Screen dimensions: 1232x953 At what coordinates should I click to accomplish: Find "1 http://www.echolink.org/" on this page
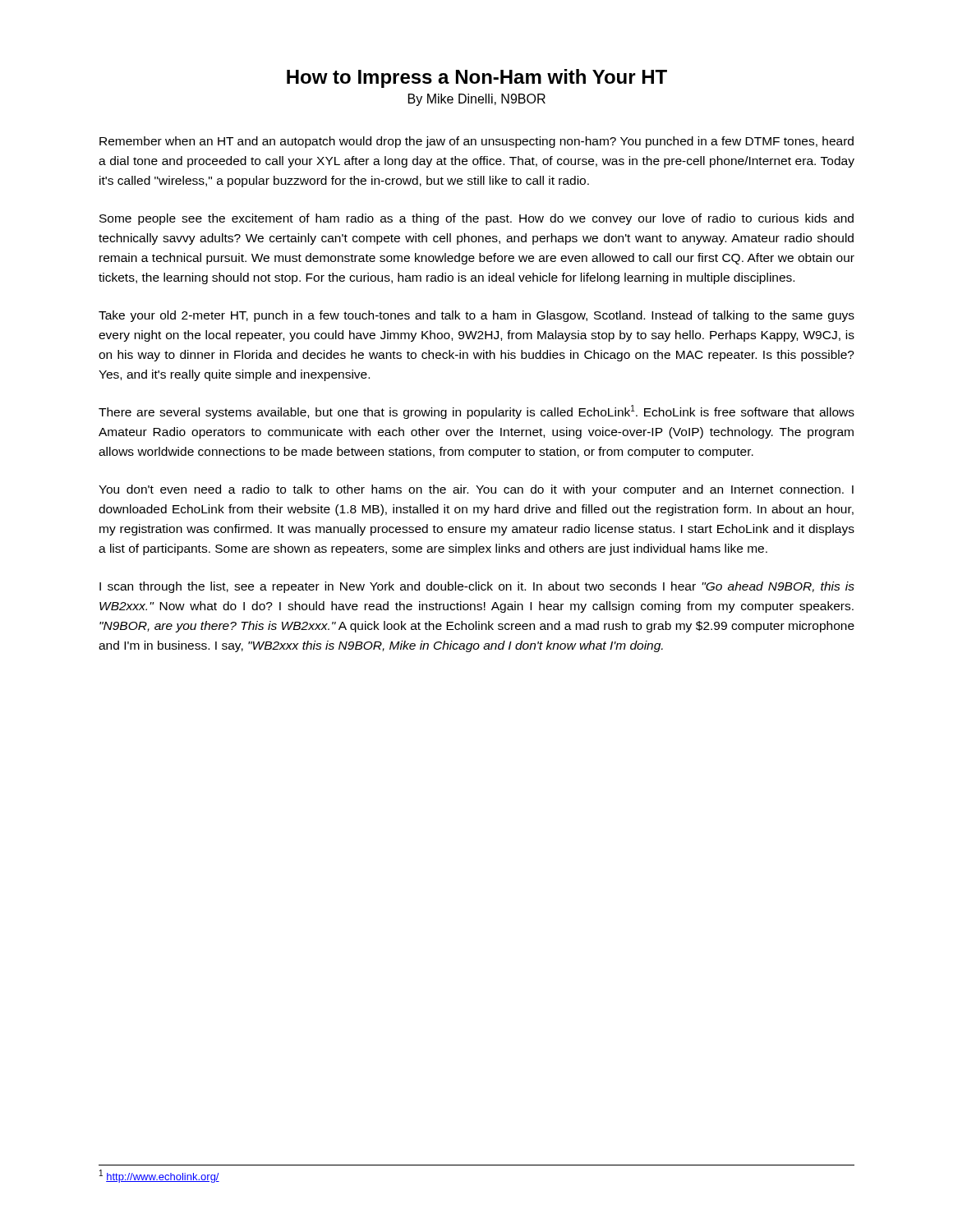click(159, 1176)
